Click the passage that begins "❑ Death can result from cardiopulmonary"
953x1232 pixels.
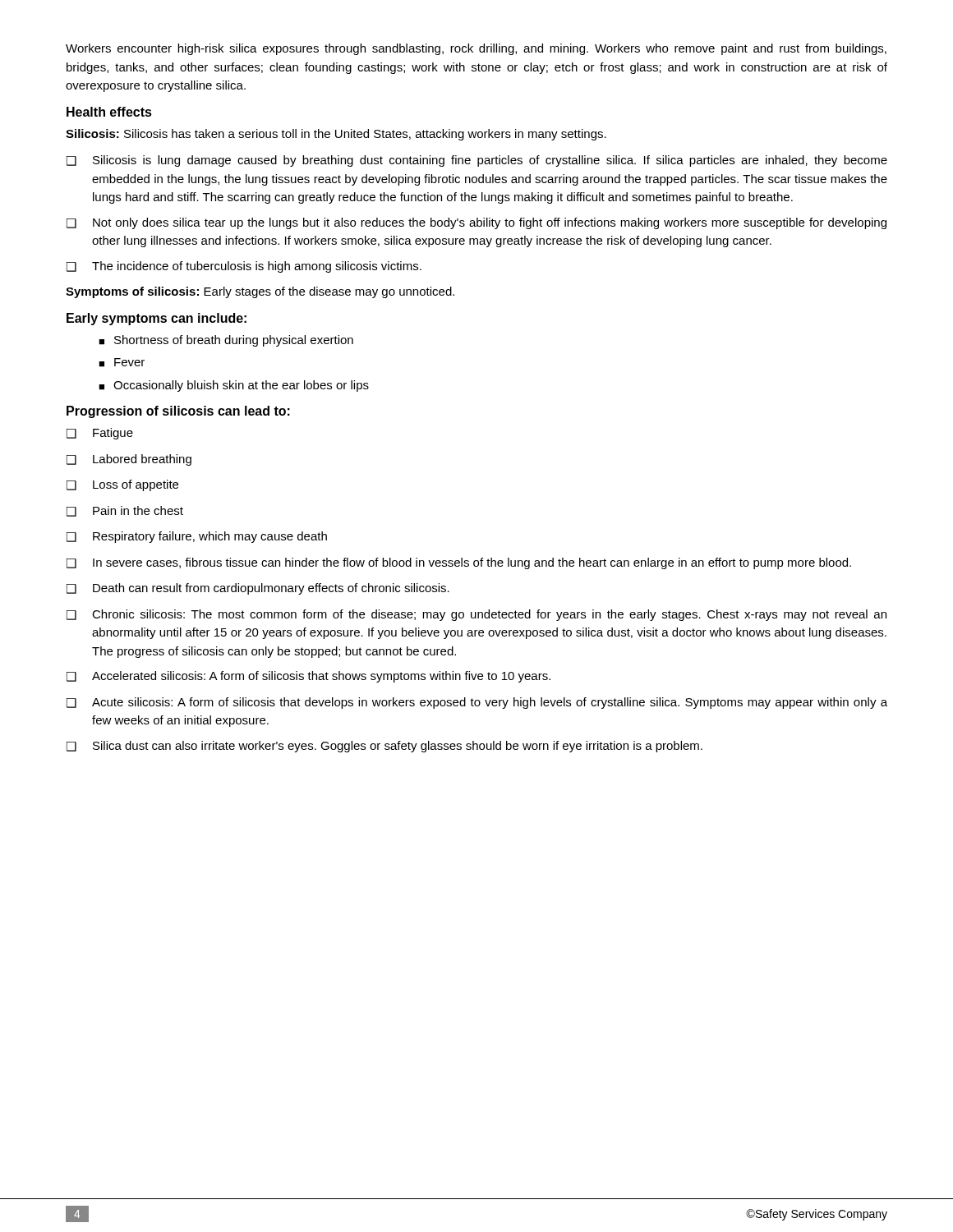pyautogui.click(x=258, y=589)
